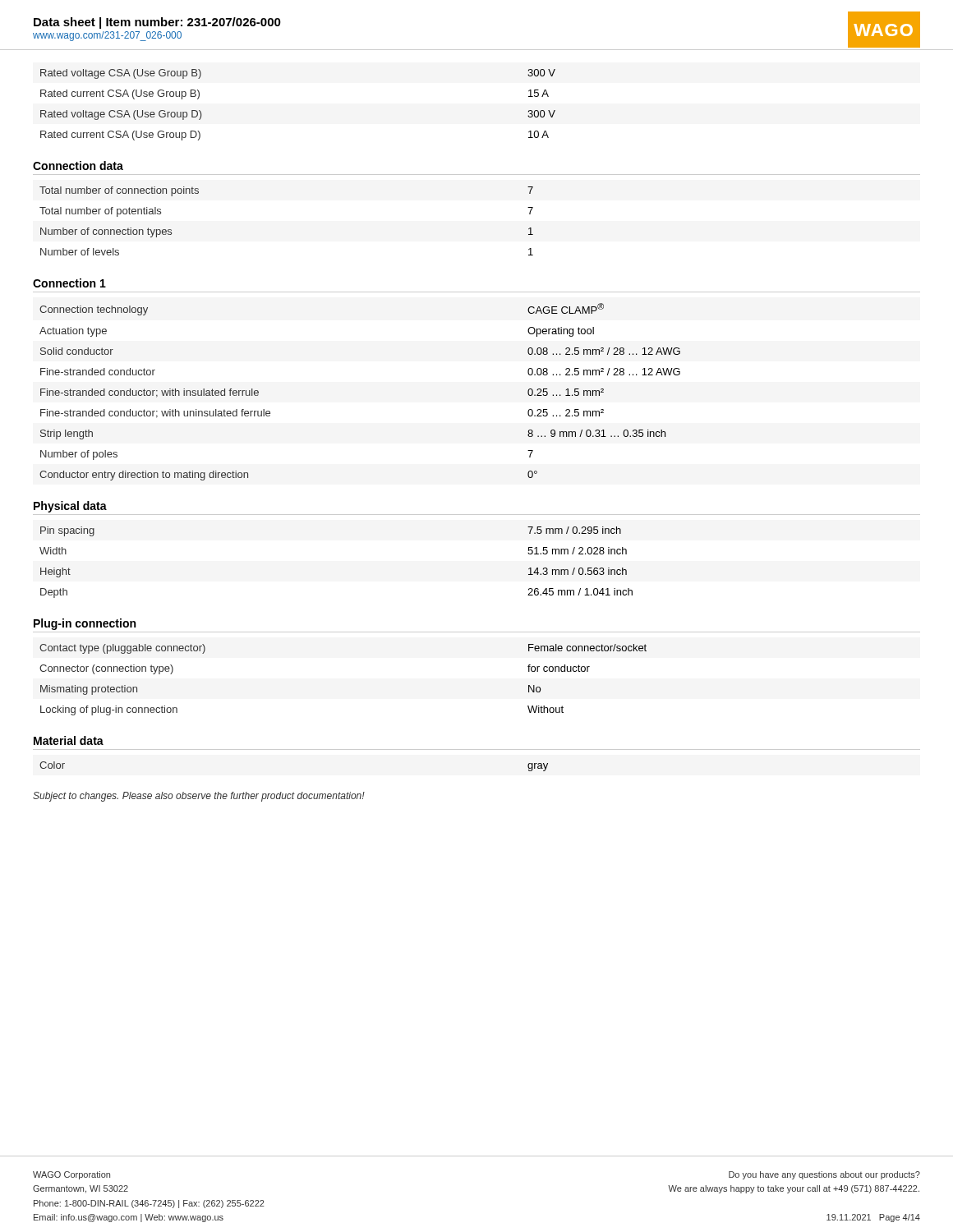The height and width of the screenshot is (1232, 953).
Task: Locate the block starting "Material data"
Action: pos(68,741)
